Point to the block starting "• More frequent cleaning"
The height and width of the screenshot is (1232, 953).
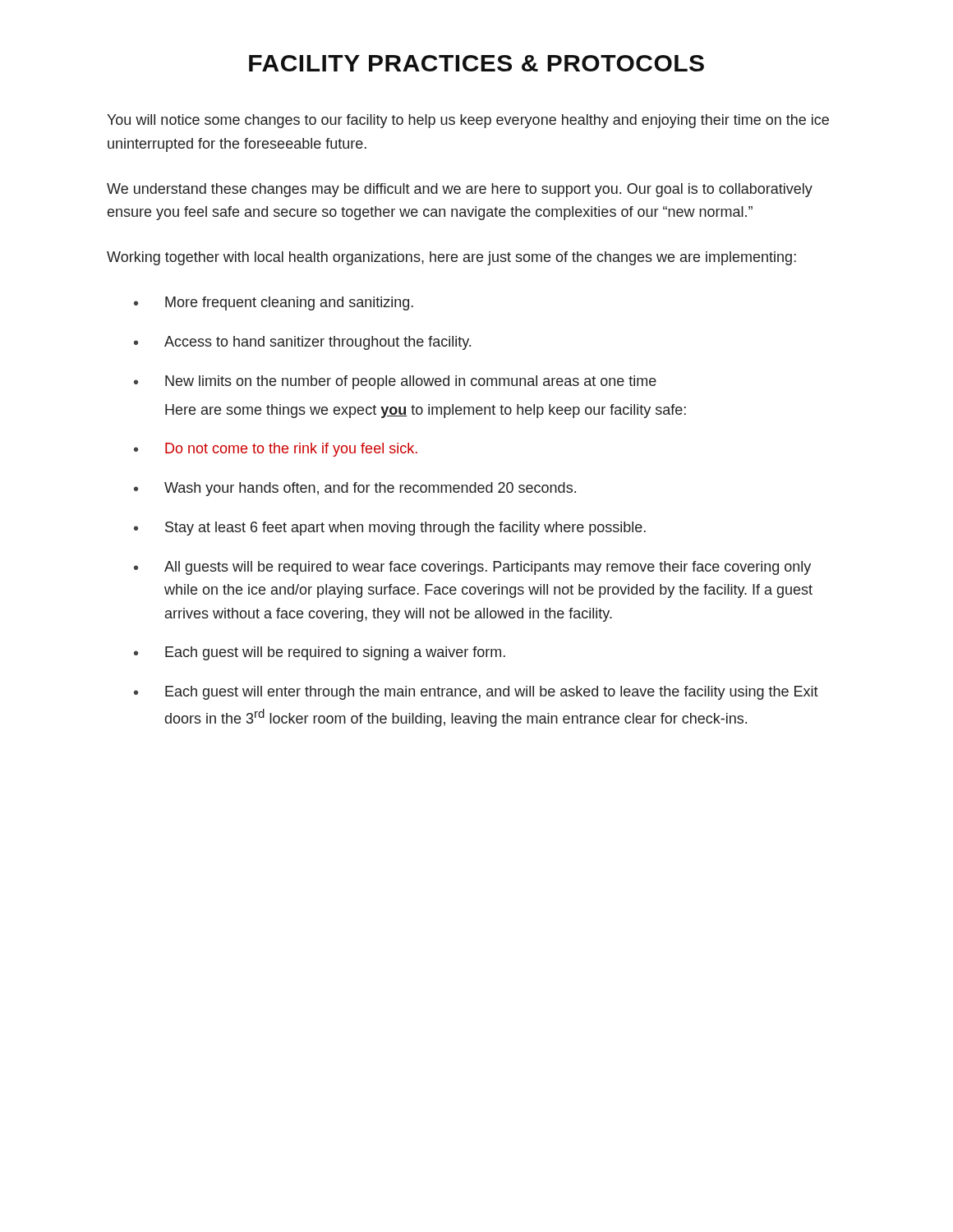click(285, 303)
